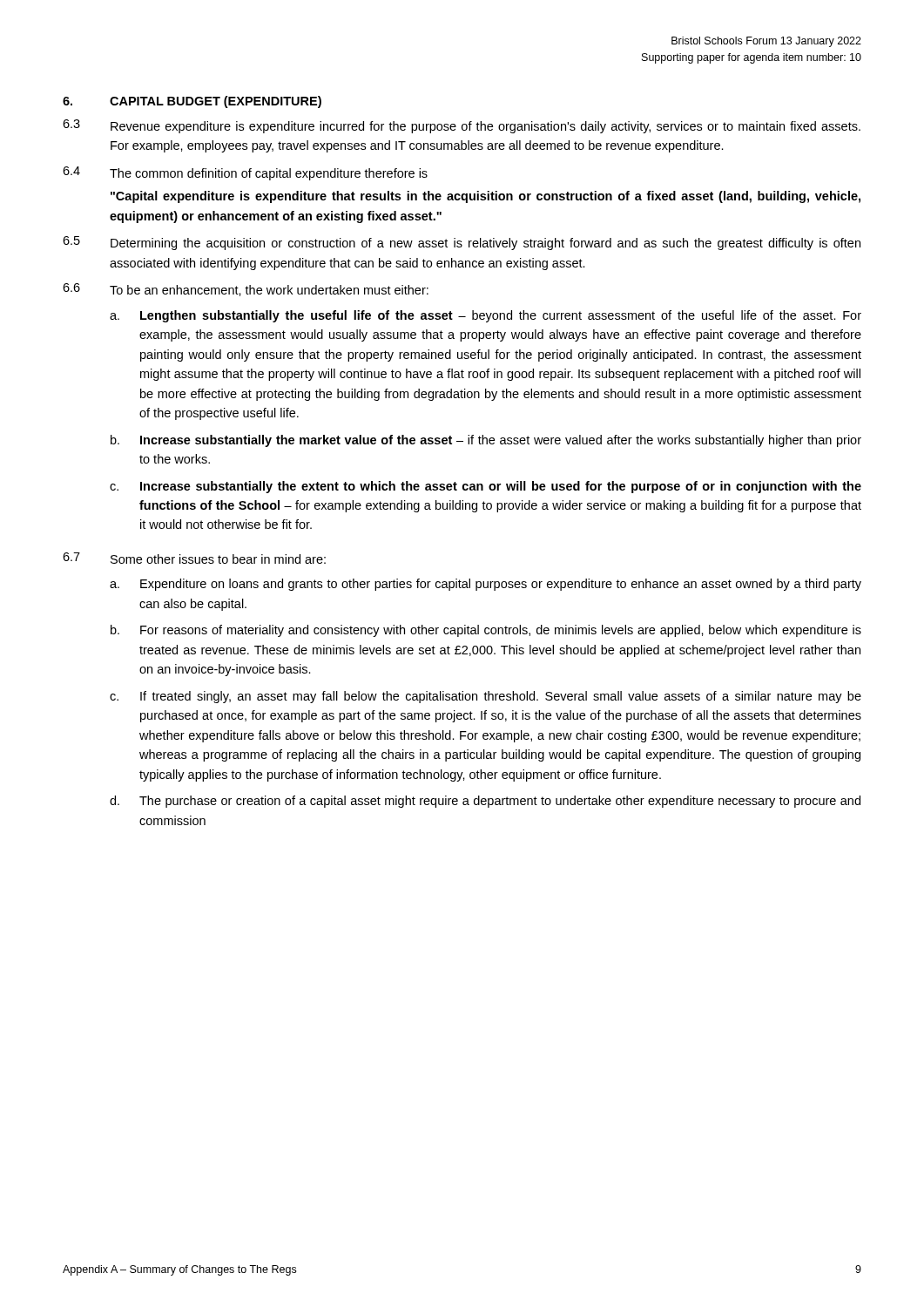Where is the passage that starts "5 Determining the acquisition"?

click(x=462, y=253)
